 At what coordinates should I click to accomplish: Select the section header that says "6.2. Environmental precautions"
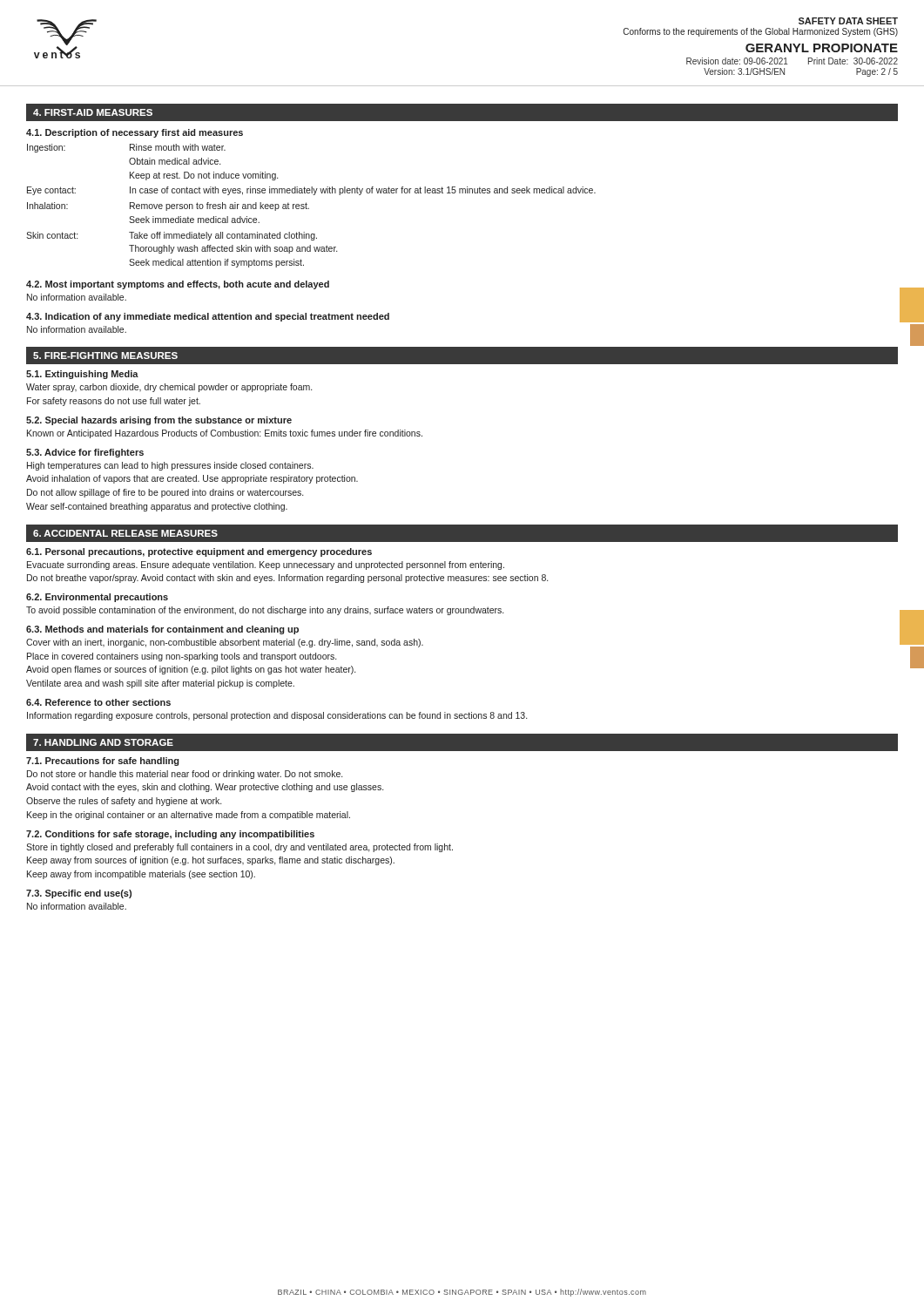(x=97, y=597)
